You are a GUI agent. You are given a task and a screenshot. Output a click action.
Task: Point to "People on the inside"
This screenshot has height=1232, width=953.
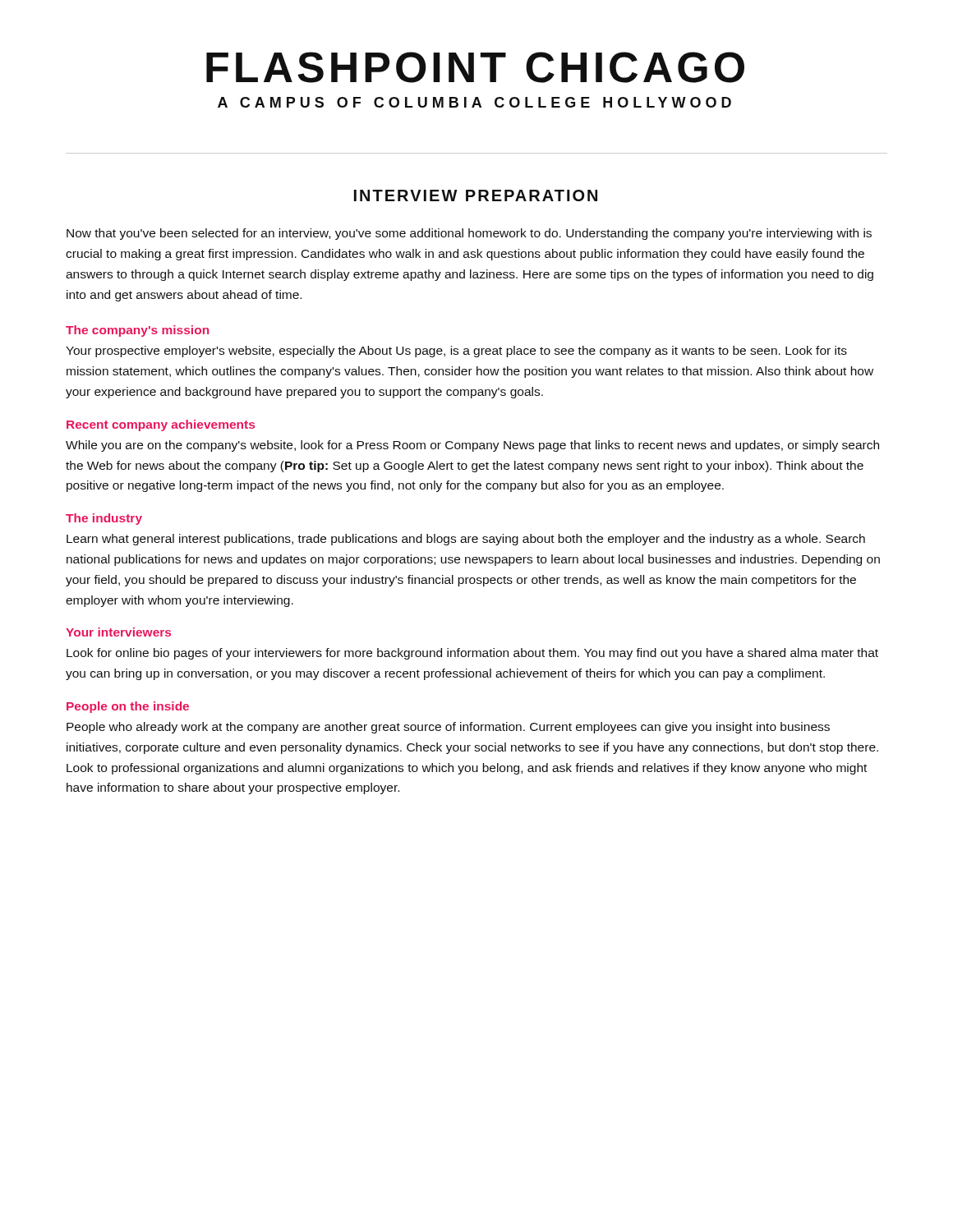128,706
